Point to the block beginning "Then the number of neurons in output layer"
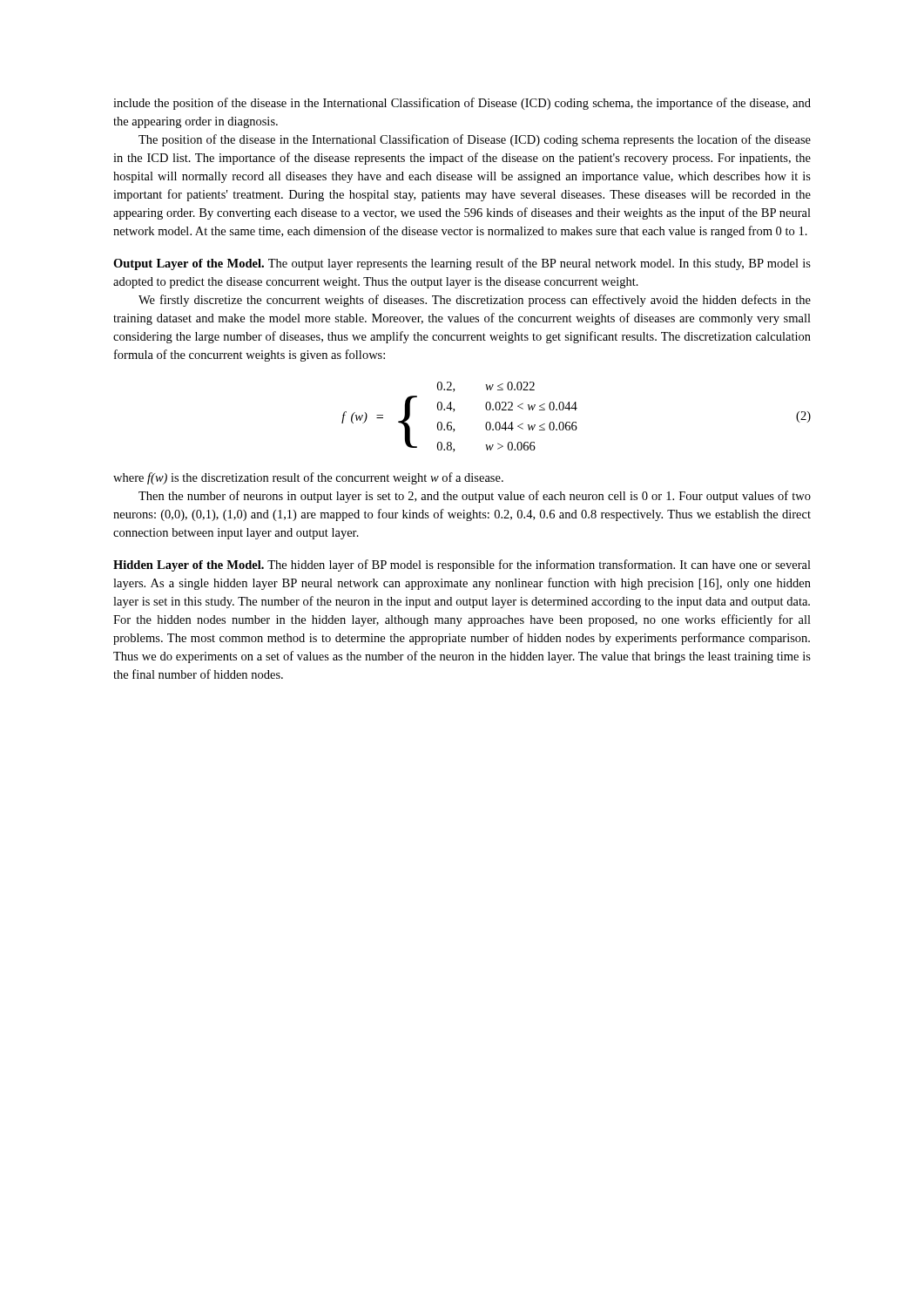Viewport: 924px width, 1307px height. [462, 515]
